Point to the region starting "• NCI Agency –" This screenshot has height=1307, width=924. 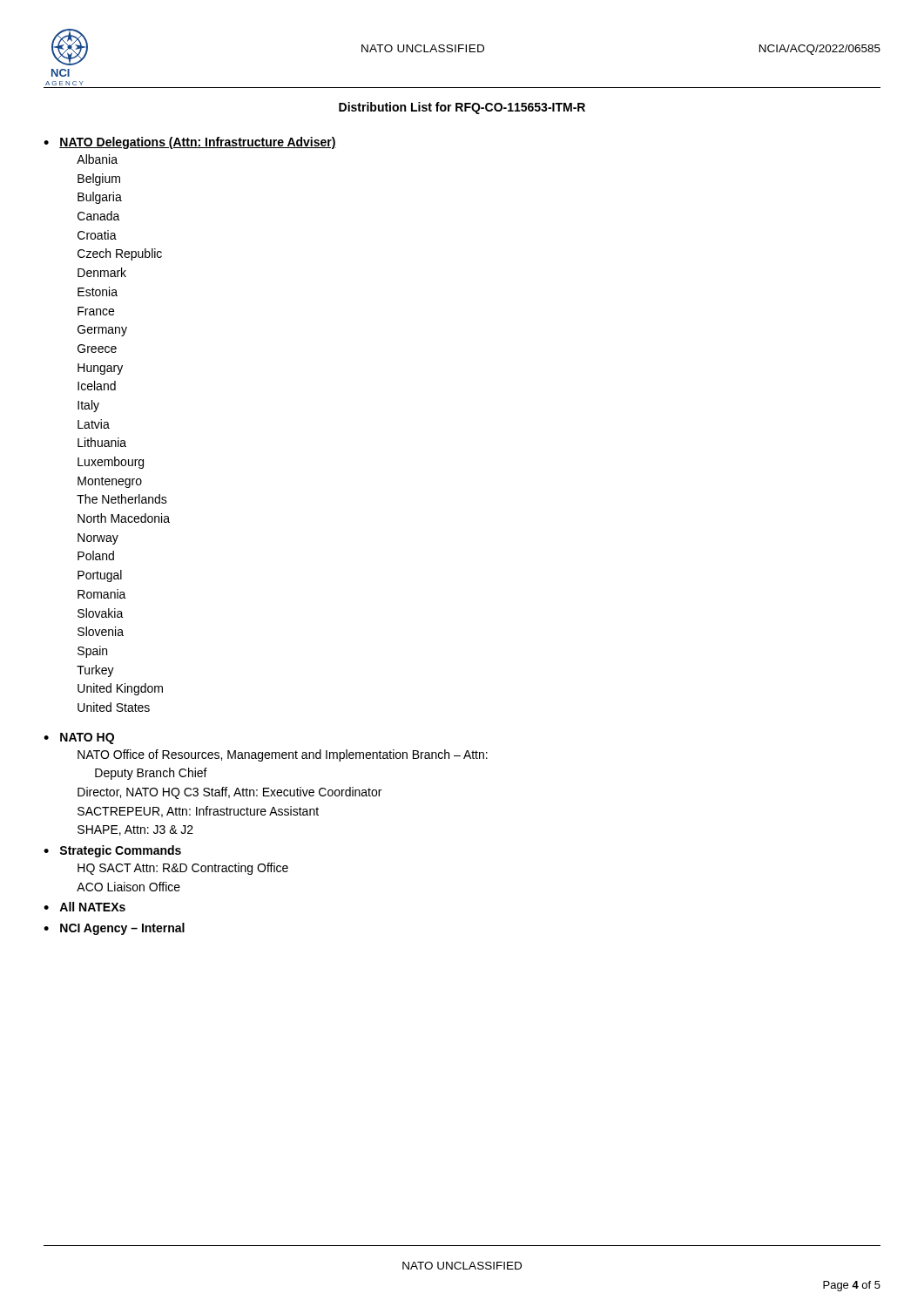click(114, 930)
